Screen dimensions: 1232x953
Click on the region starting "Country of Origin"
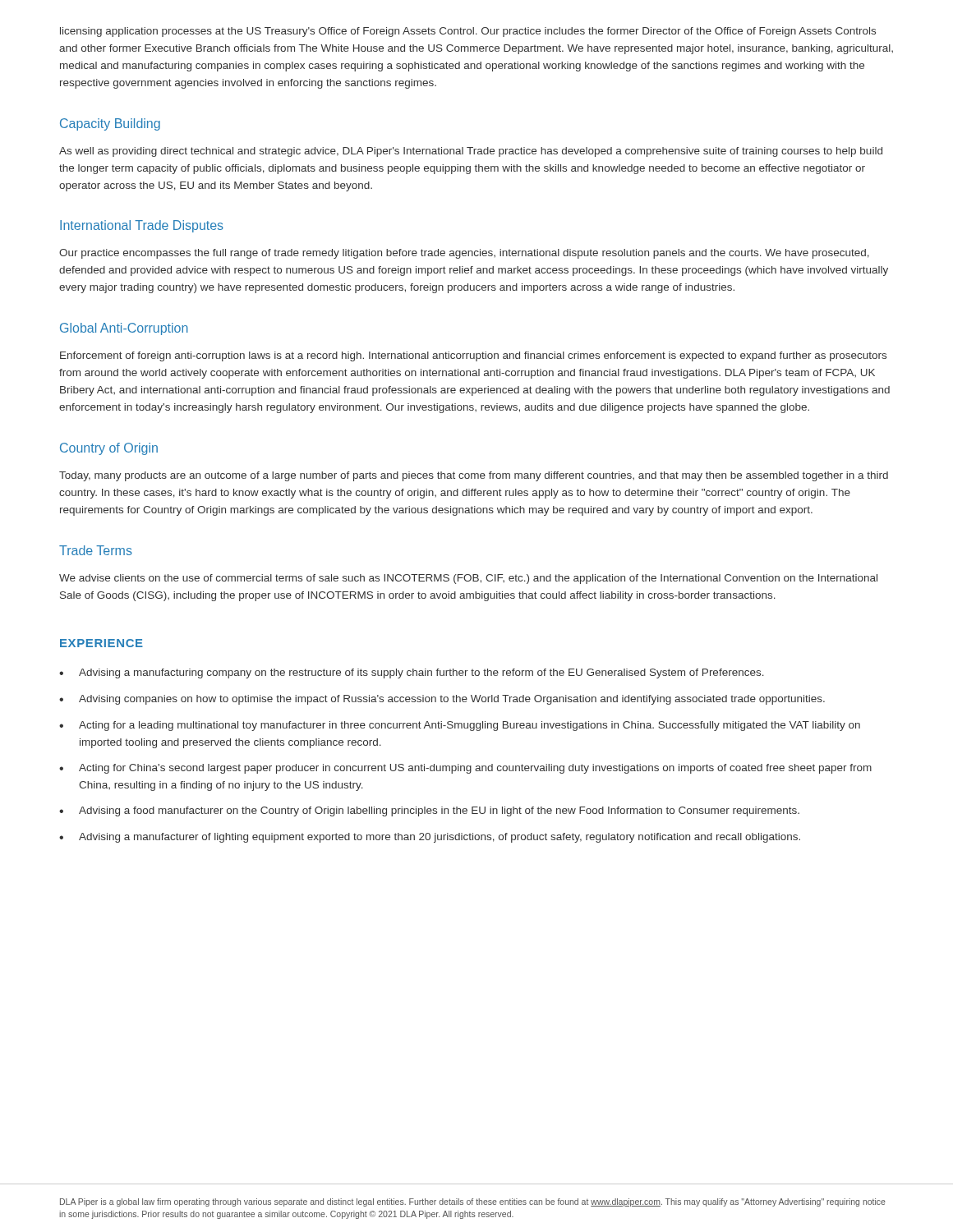[109, 448]
